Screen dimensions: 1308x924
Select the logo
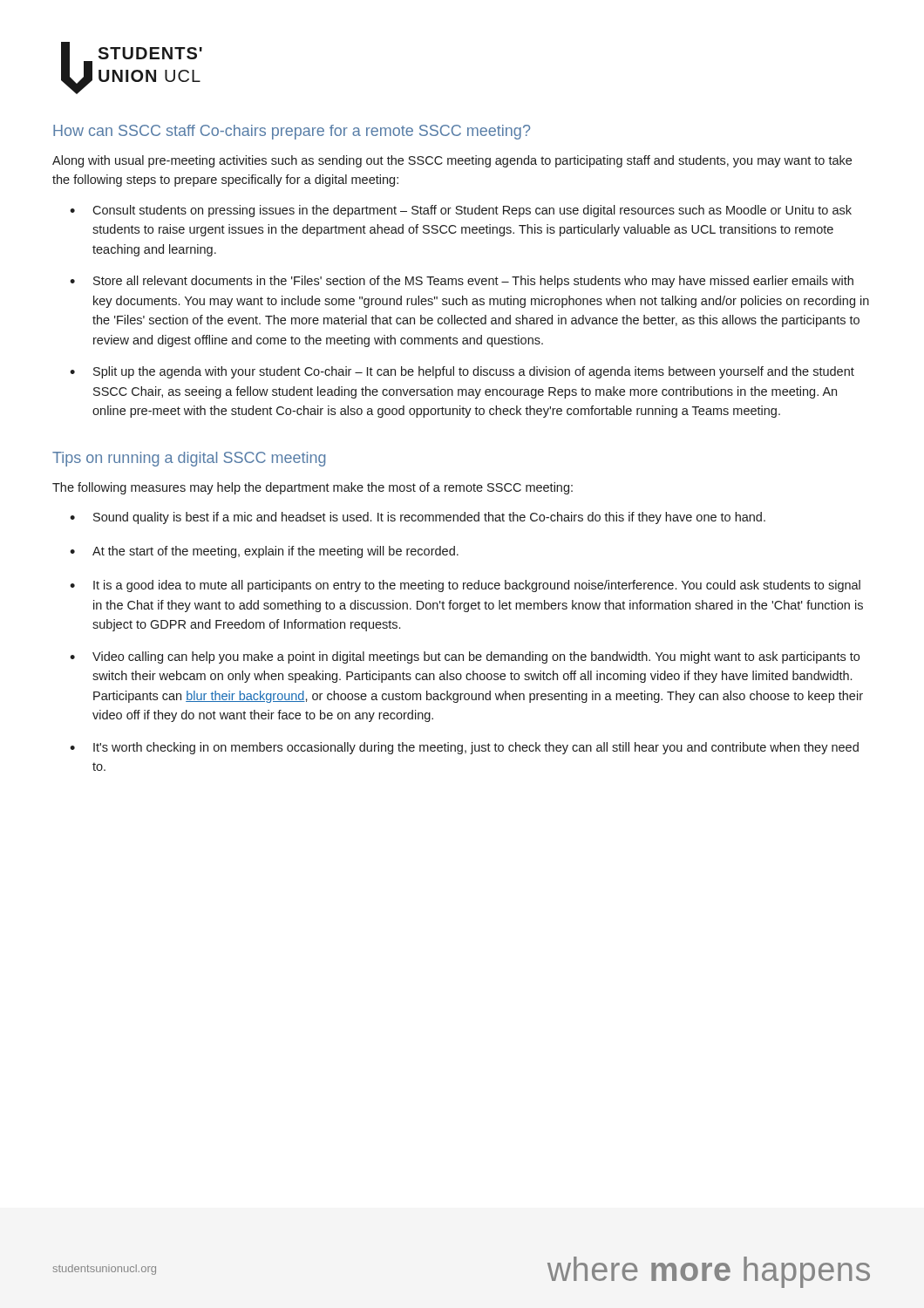[x=462, y=66]
